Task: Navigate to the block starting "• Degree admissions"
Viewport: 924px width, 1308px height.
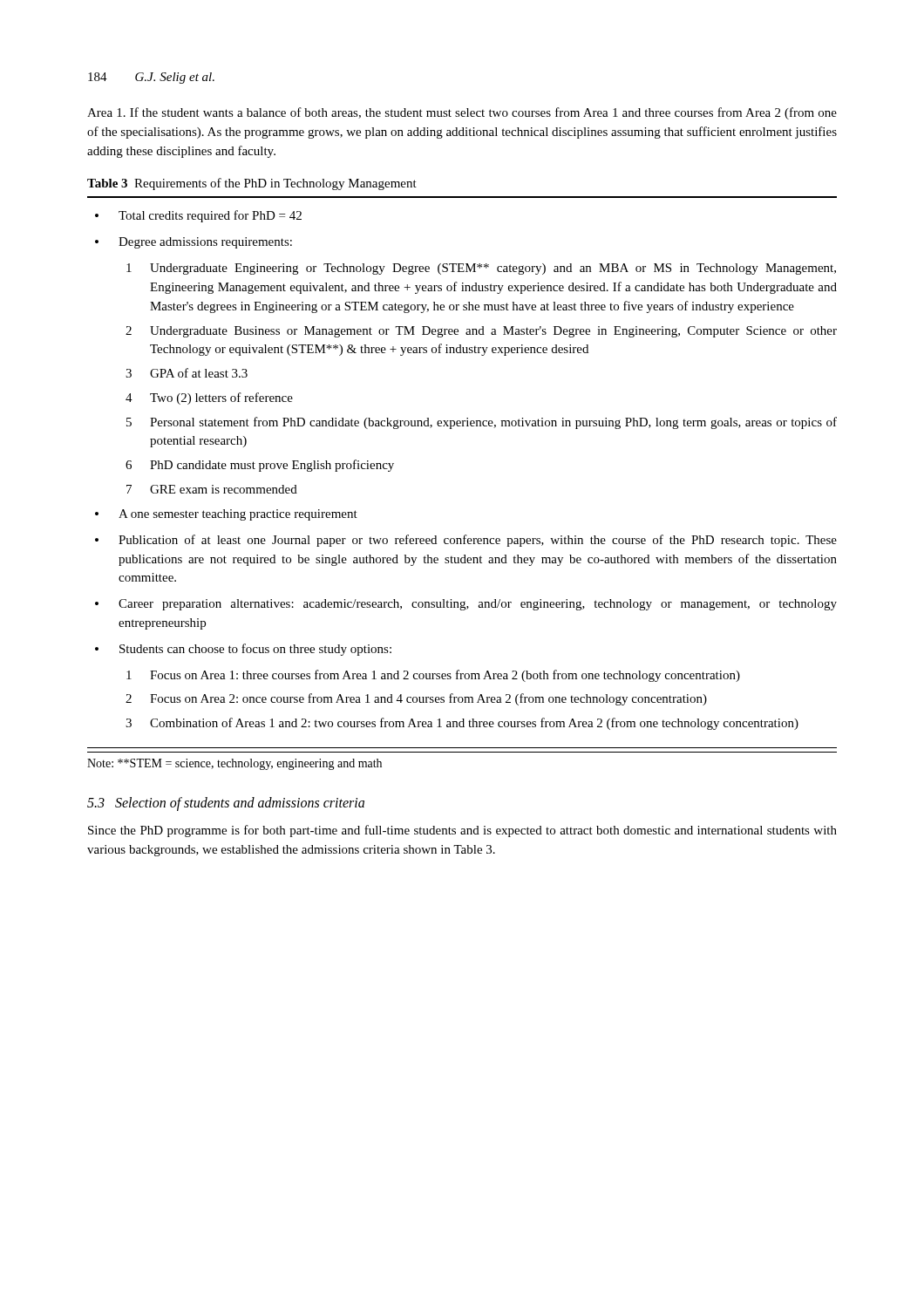Action: [194, 243]
